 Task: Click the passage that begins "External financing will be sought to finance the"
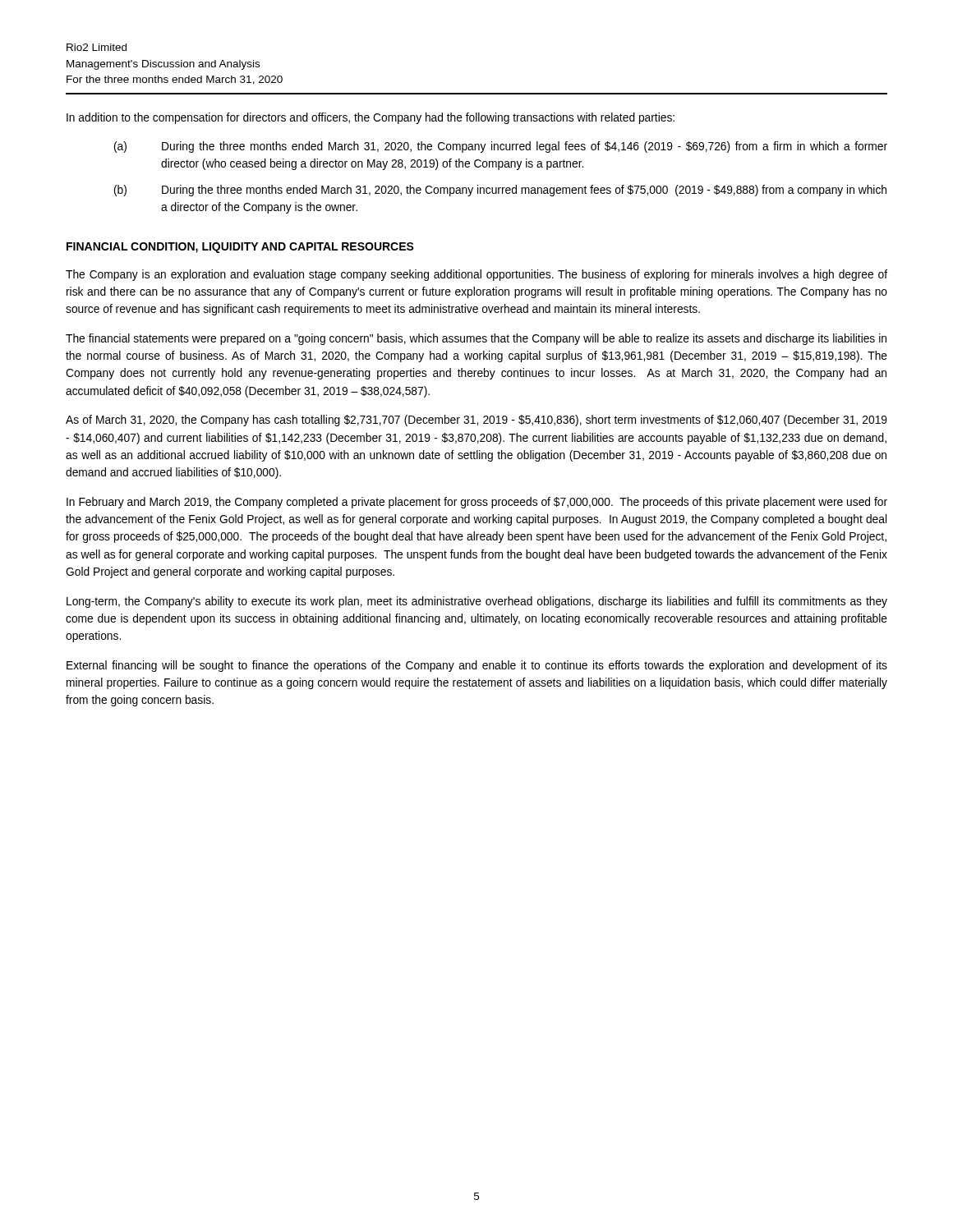(476, 683)
